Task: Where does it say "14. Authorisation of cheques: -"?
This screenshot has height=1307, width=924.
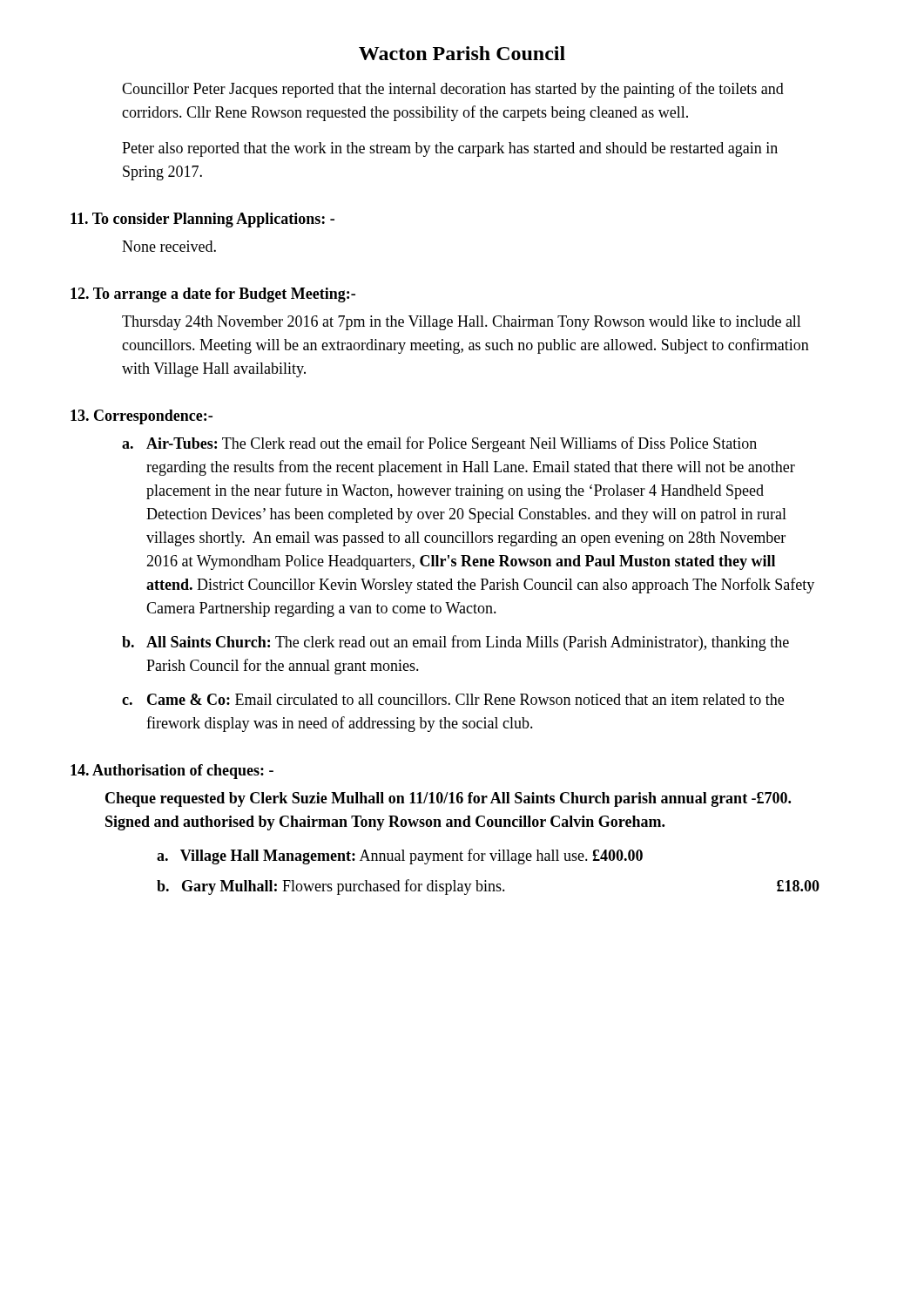Action: point(172,770)
